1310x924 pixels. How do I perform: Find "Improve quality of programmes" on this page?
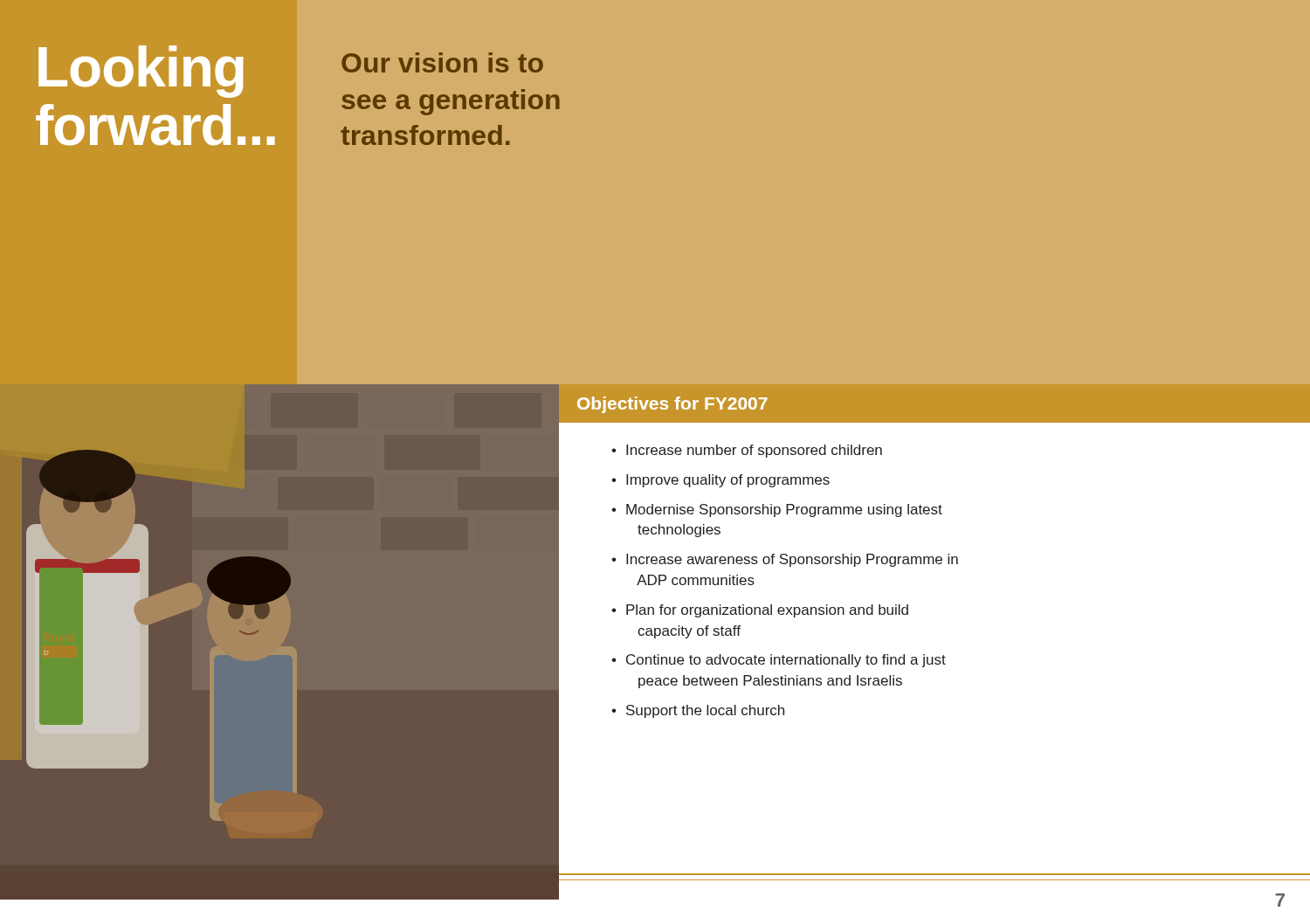click(728, 480)
